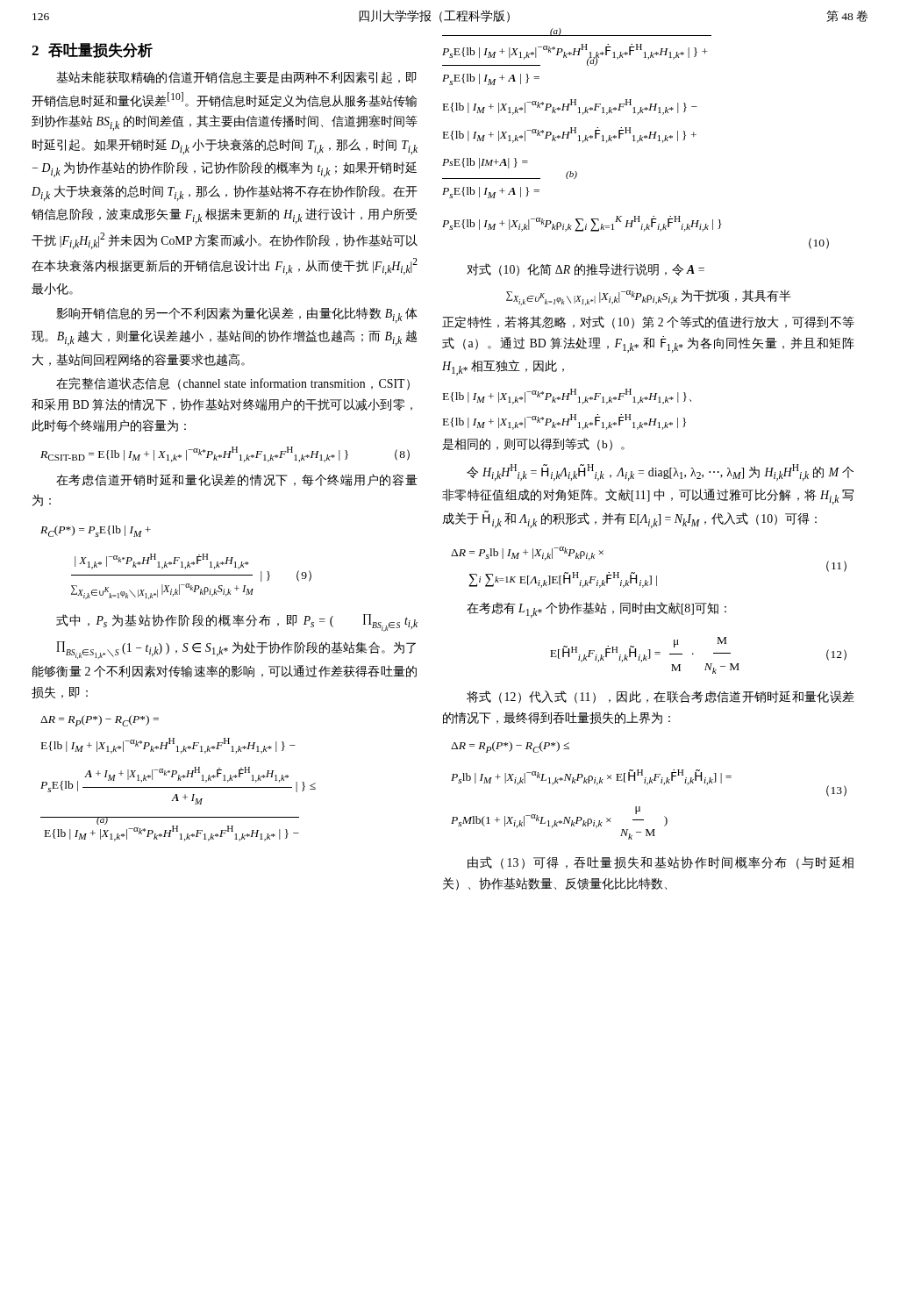Navigate to the element starting "ΔR = Pslb"
The height and width of the screenshot is (1316, 900).
click(x=653, y=565)
